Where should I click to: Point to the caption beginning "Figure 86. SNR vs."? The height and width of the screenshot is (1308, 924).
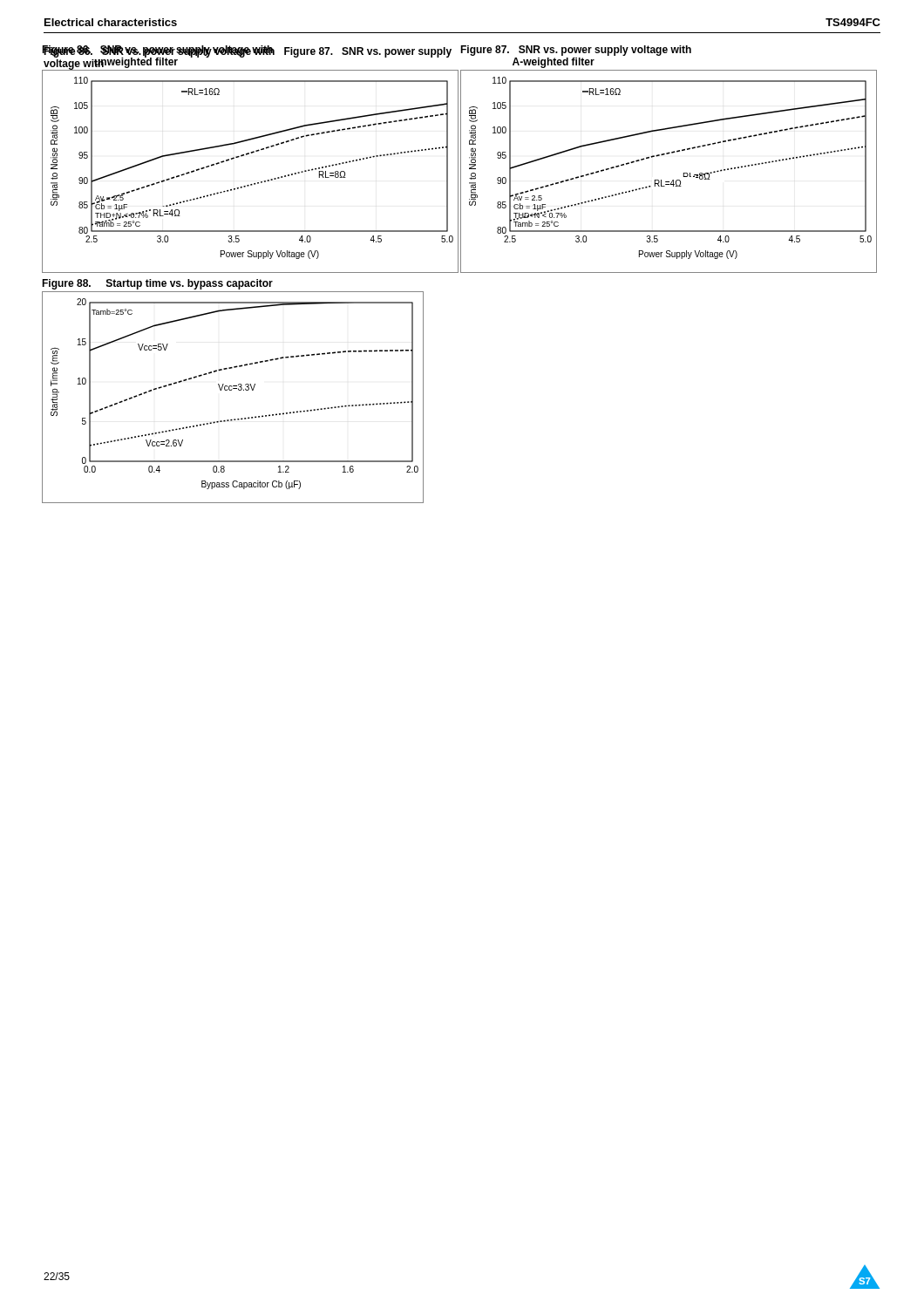click(158, 56)
